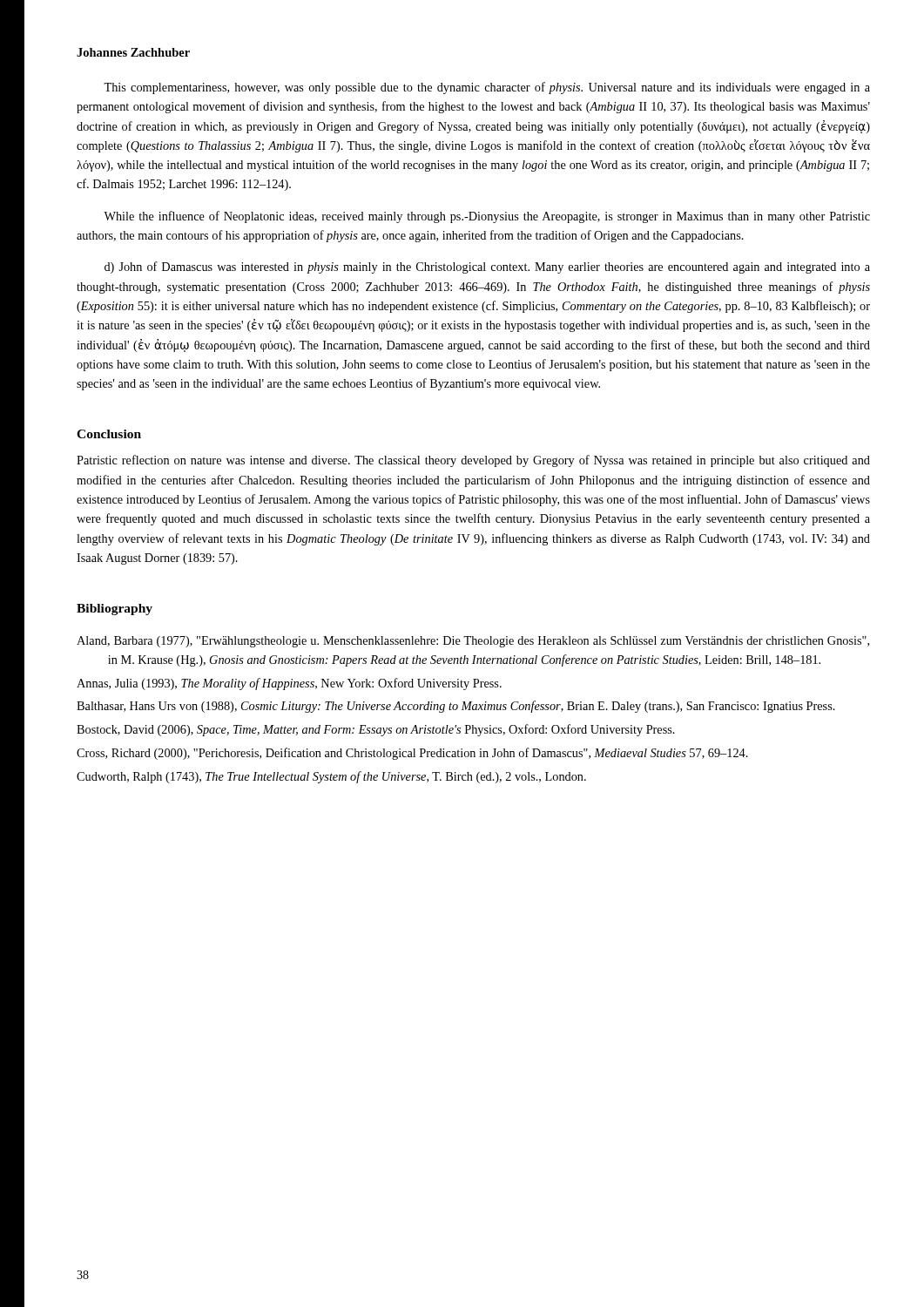Image resolution: width=924 pixels, height=1307 pixels.
Task: Locate the element starting "Cudworth, Ralph (1743),"
Action: pyautogui.click(x=332, y=776)
